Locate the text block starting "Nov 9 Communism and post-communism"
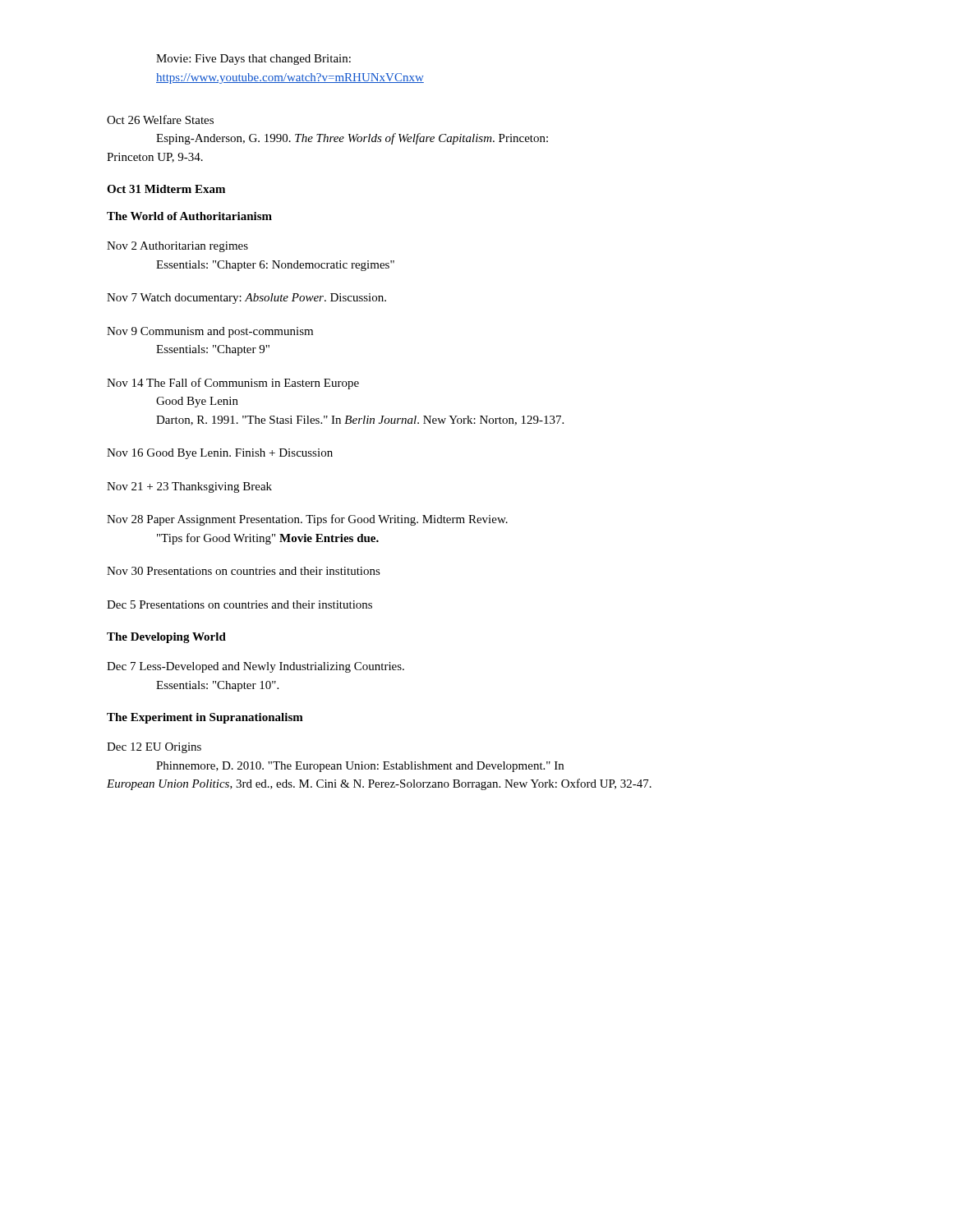Image resolution: width=953 pixels, height=1232 pixels. coord(210,332)
